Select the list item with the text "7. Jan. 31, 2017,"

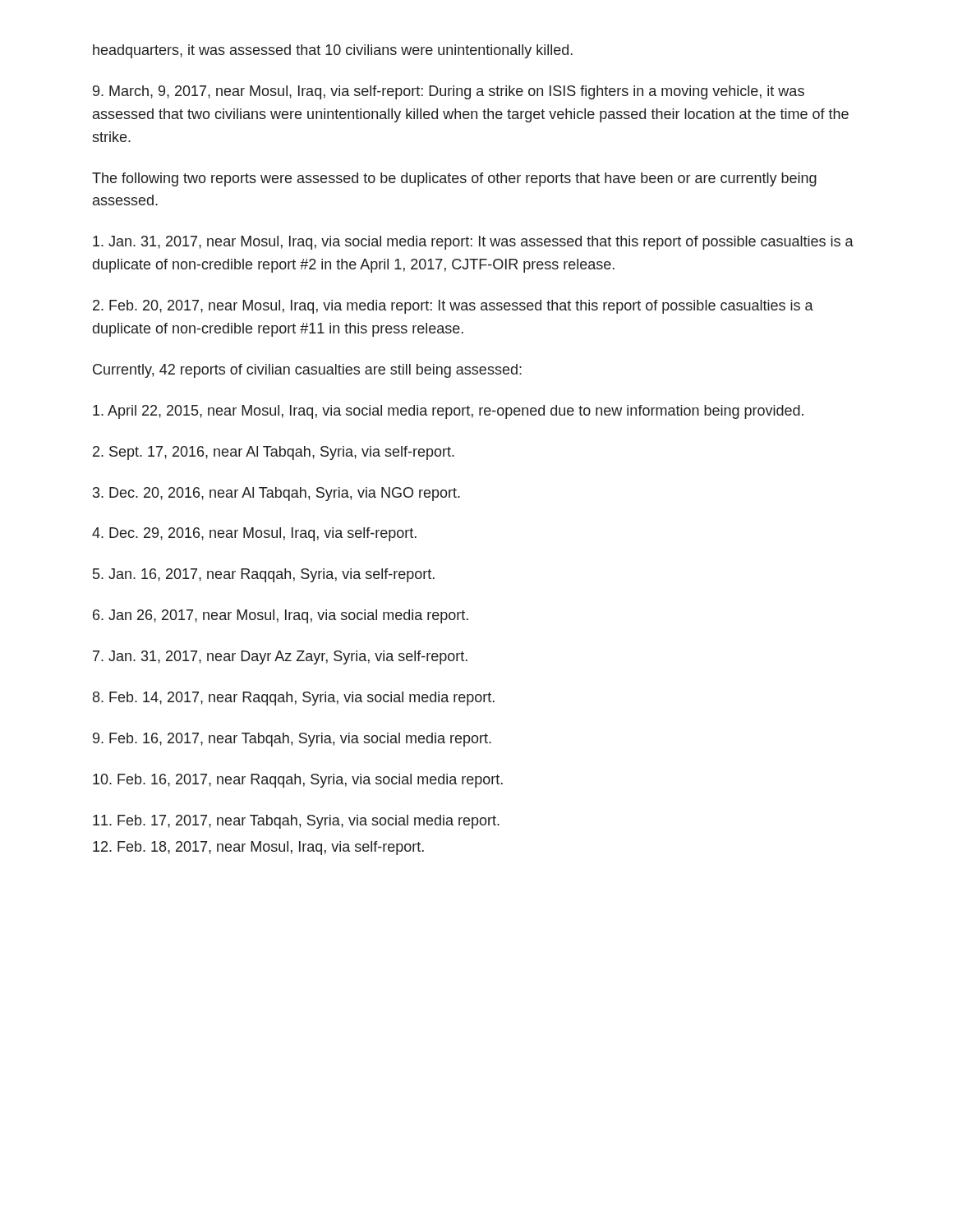point(280,656)
